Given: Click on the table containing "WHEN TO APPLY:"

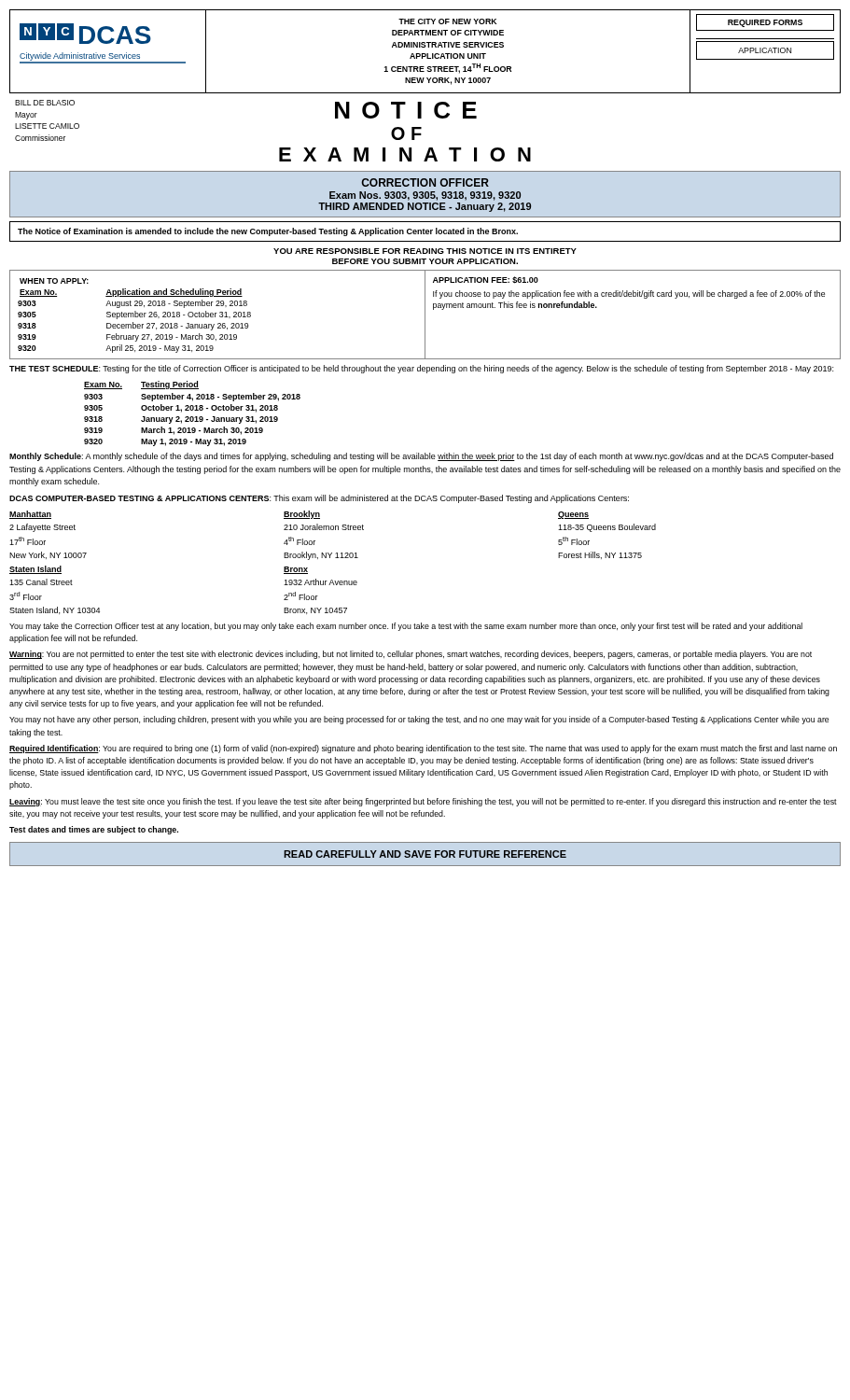Looking at the screenshot, I should pyautogui.click(x=217, y=314).
